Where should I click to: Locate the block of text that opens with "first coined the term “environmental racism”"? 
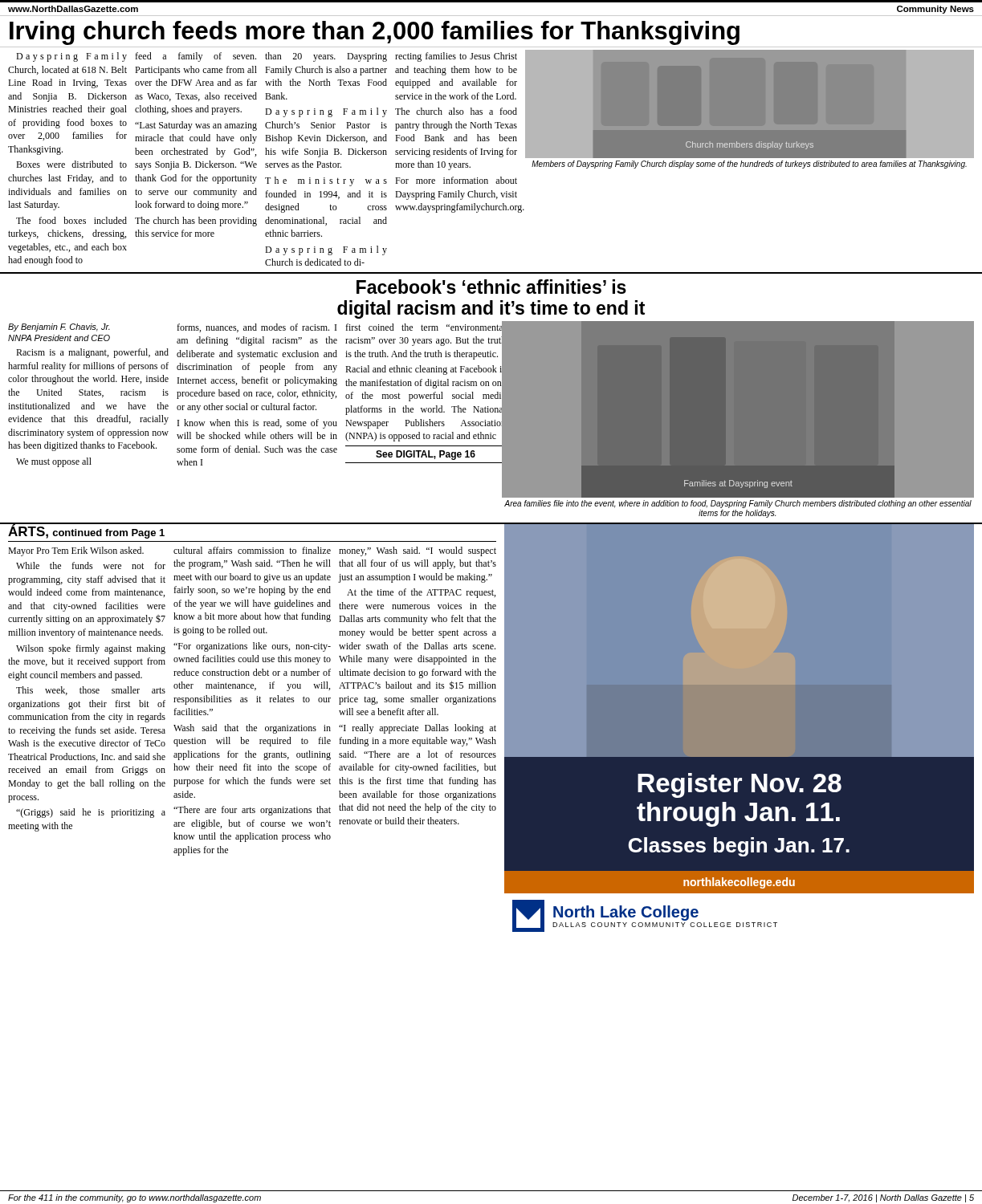pos(426,382)
